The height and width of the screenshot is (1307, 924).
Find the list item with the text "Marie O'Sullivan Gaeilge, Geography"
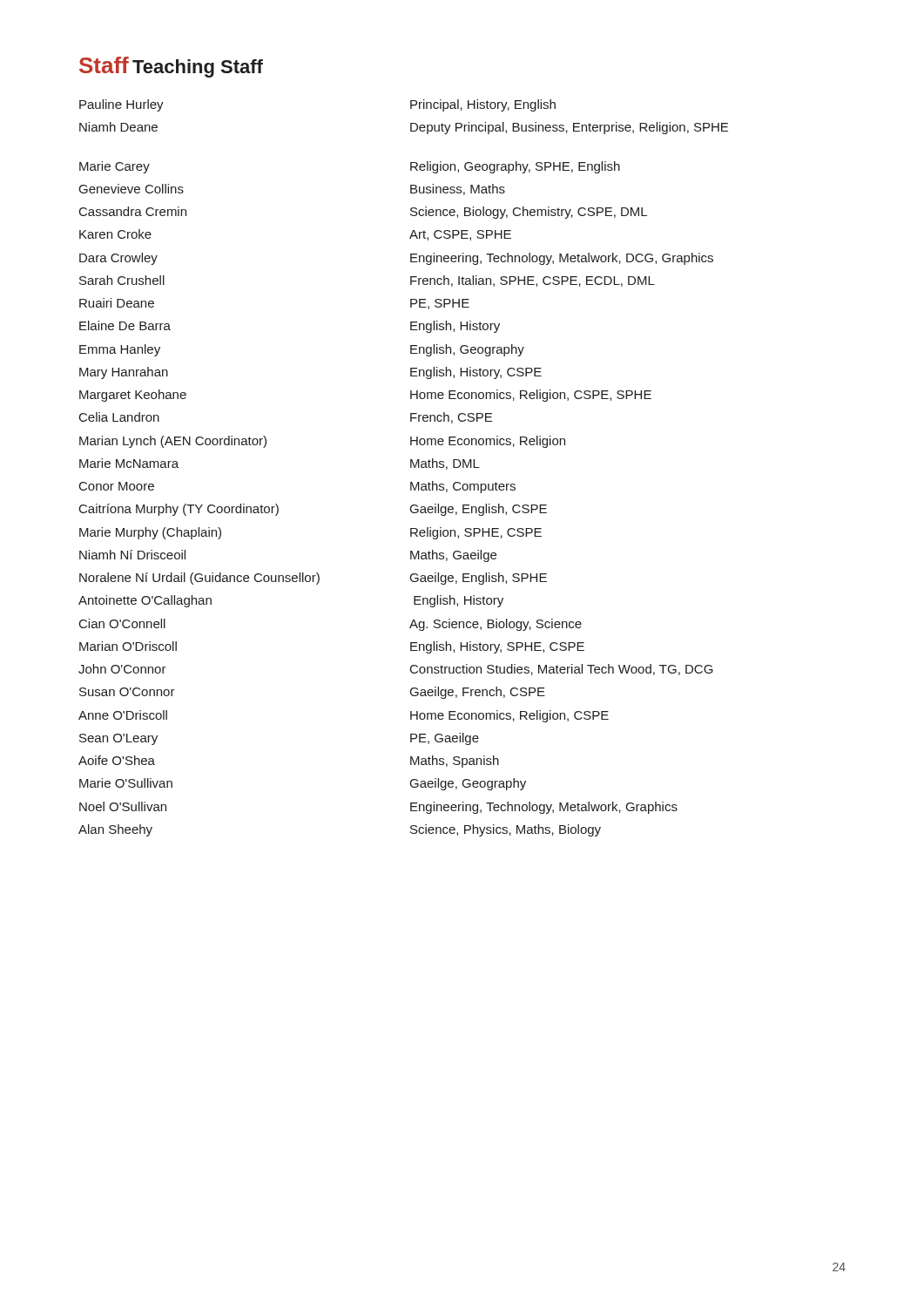[462, 783]
